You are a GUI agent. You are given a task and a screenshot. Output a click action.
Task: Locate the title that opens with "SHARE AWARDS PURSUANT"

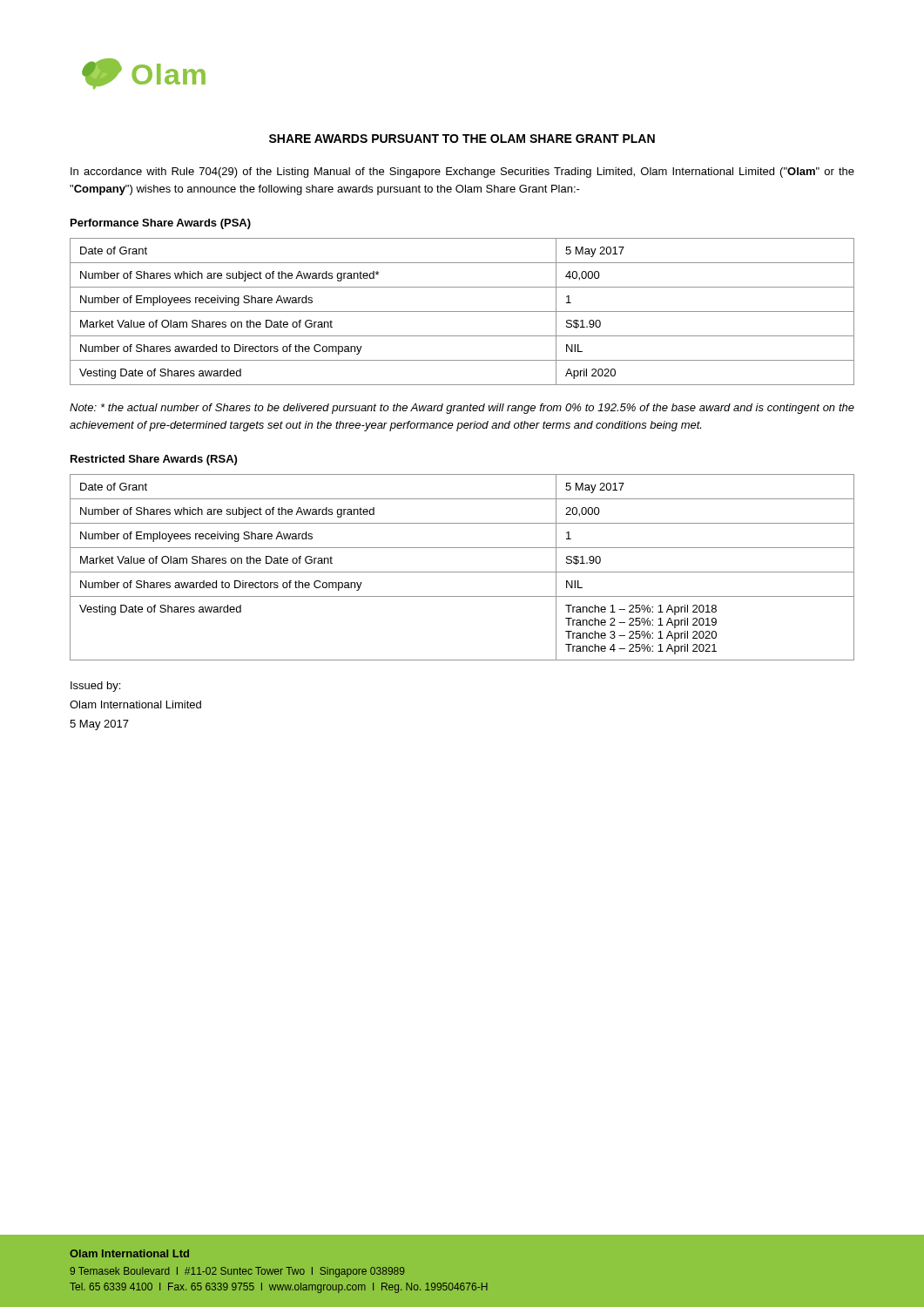click(x=462, y=139)
